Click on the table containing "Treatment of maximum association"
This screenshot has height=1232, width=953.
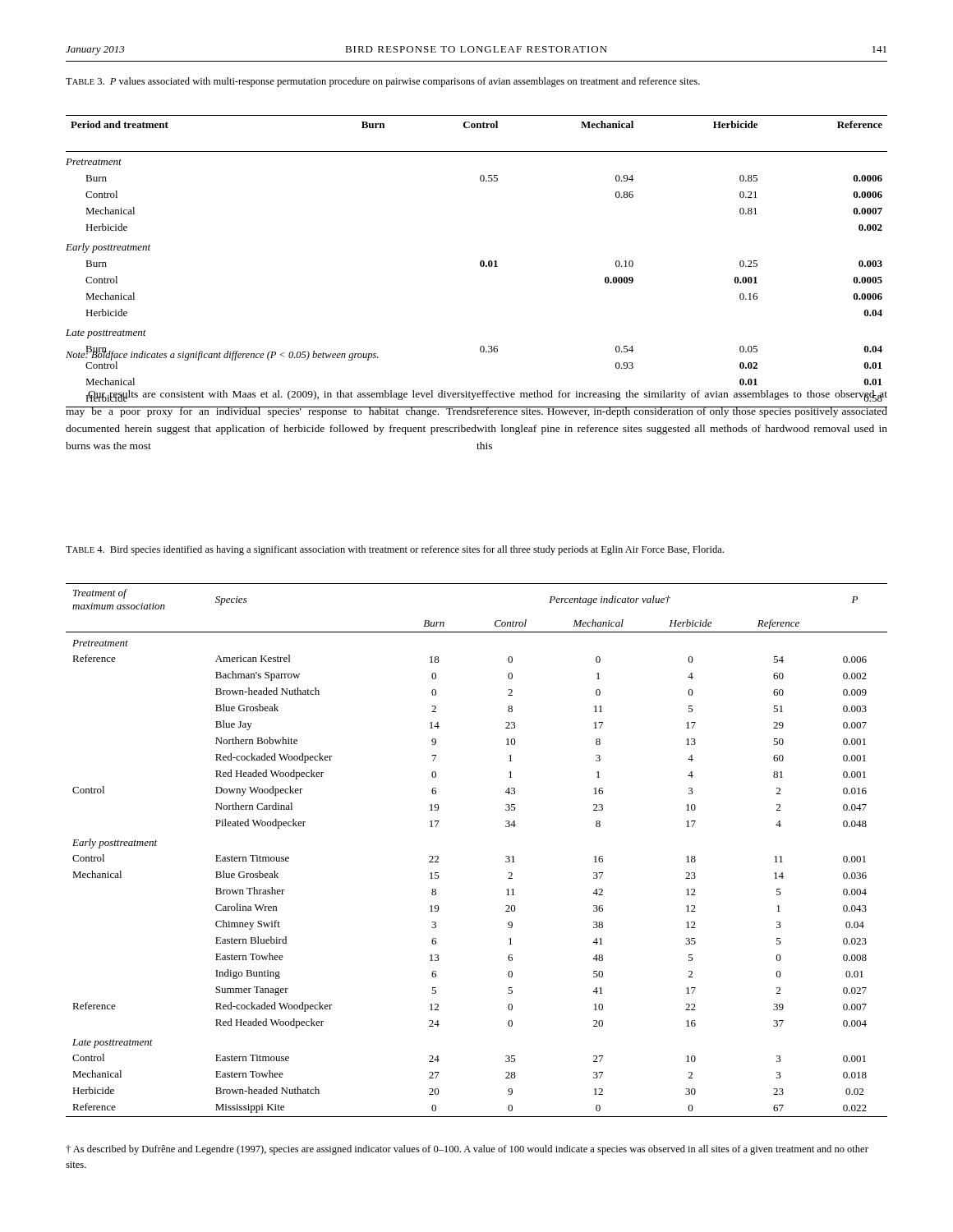[x=476, y=850]
